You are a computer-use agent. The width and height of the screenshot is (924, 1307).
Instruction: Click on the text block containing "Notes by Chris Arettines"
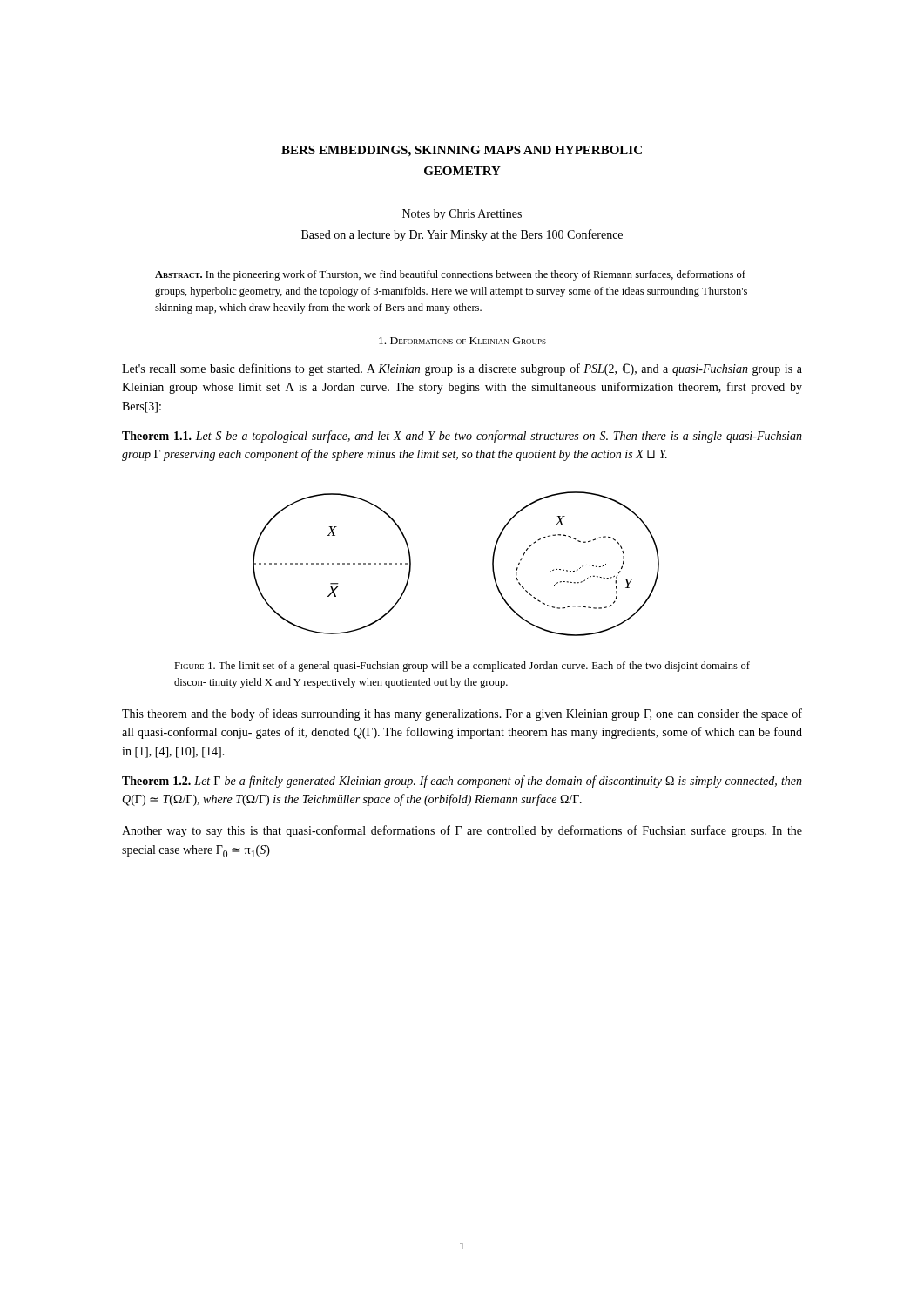point(462,224)
